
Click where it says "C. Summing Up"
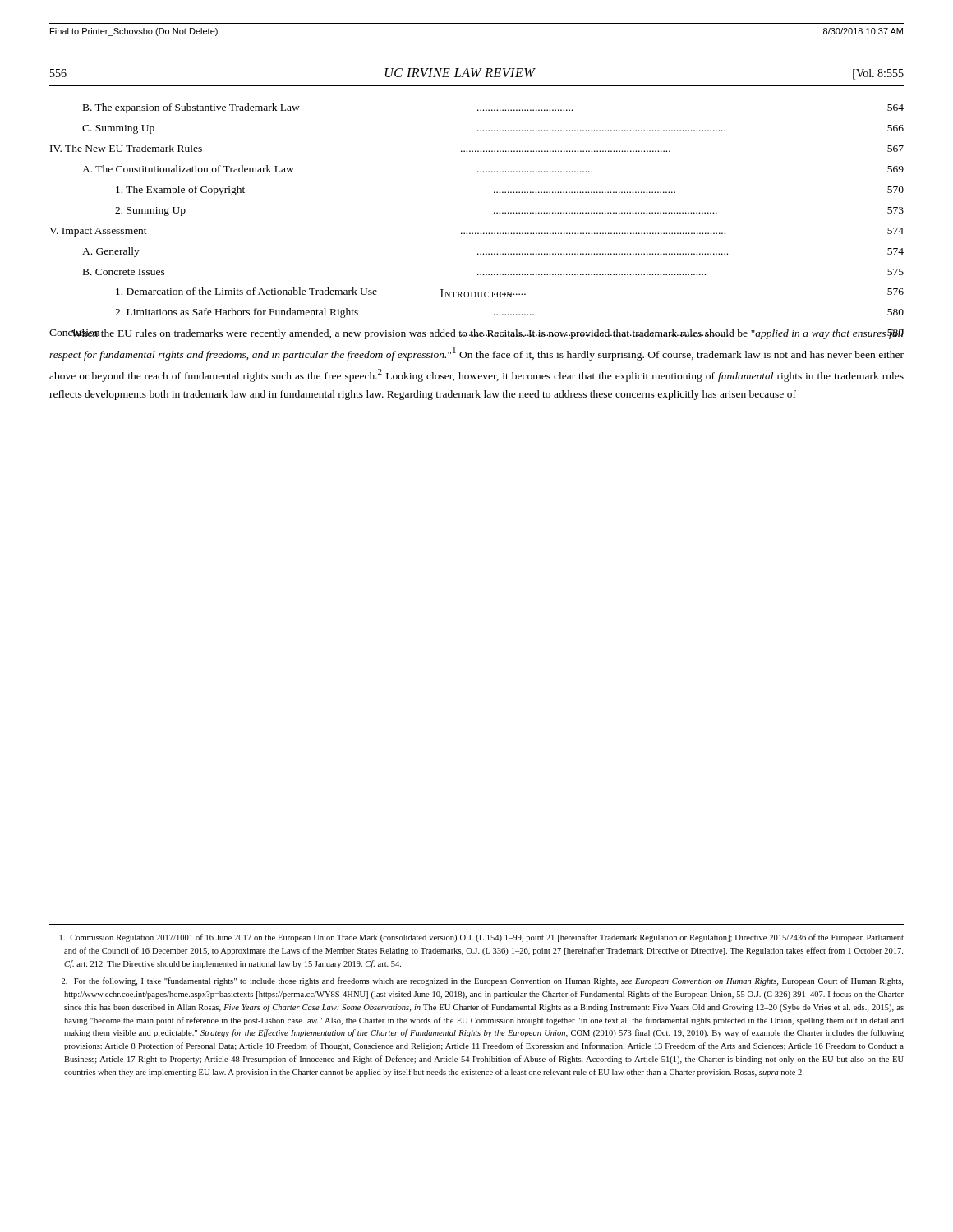click(x=476, y=129)
